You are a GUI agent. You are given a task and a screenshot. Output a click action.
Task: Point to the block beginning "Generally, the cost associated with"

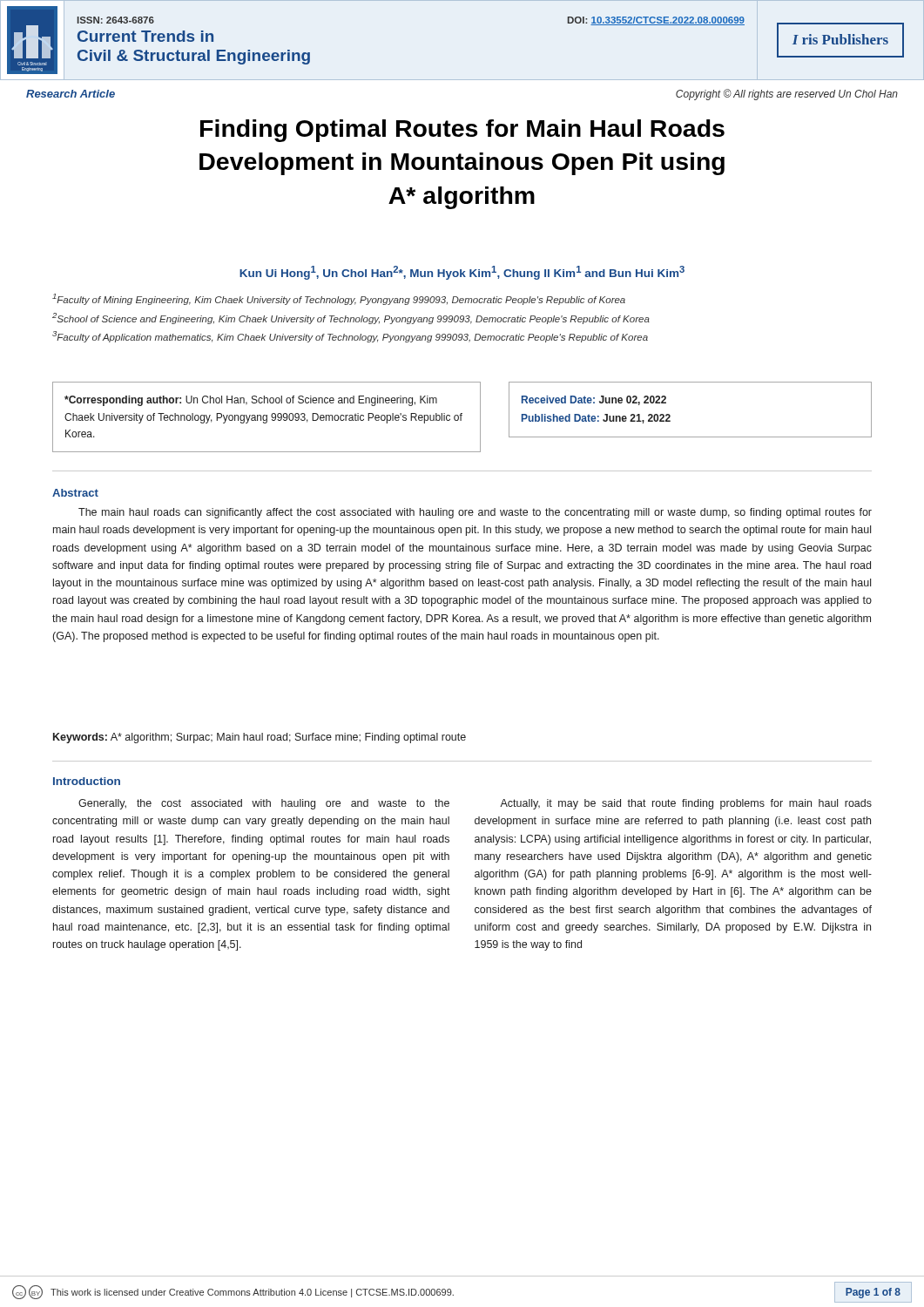click(x=251, y=874)
